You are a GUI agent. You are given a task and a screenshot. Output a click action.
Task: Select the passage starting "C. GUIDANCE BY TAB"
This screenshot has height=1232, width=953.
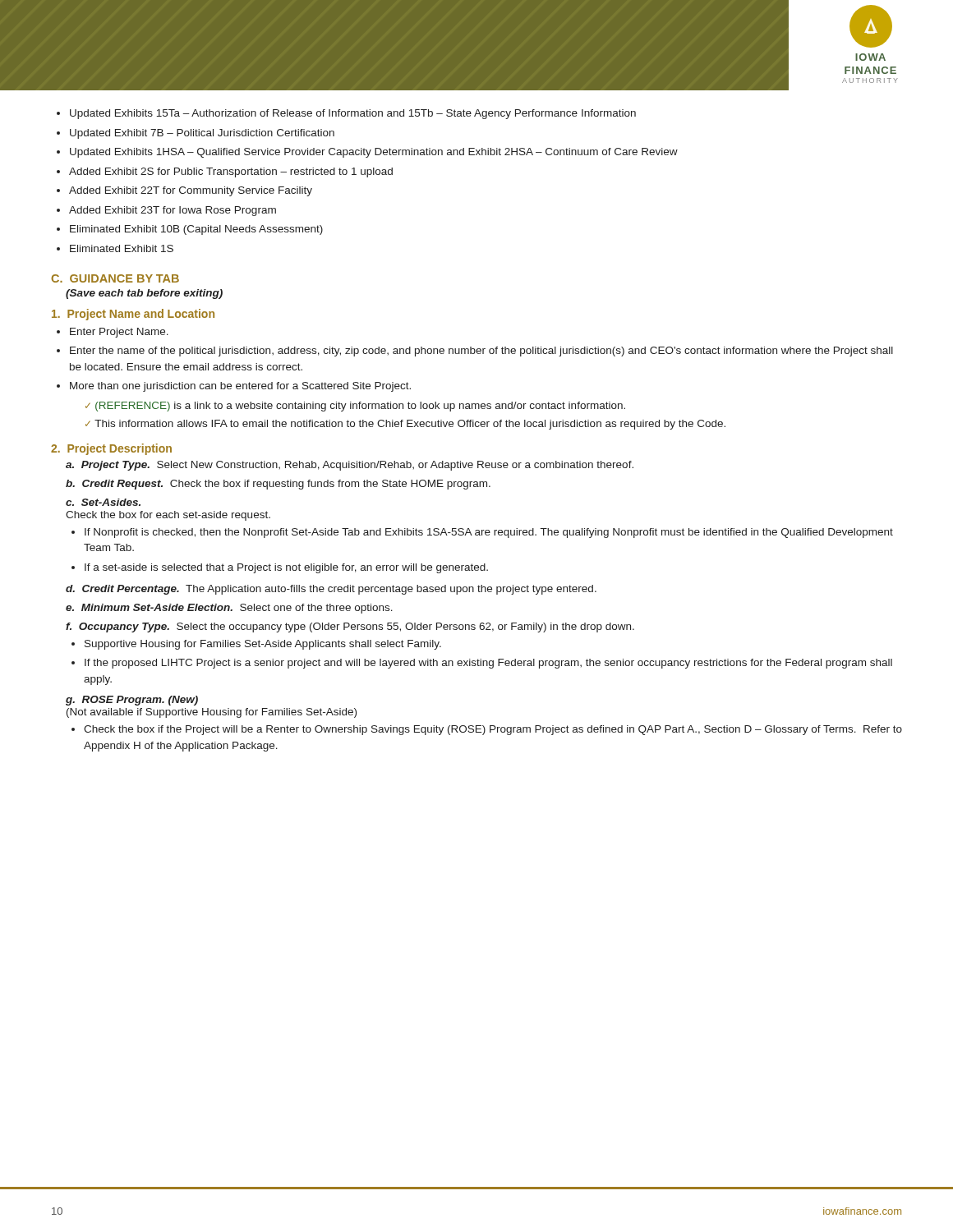click(115, 278)
